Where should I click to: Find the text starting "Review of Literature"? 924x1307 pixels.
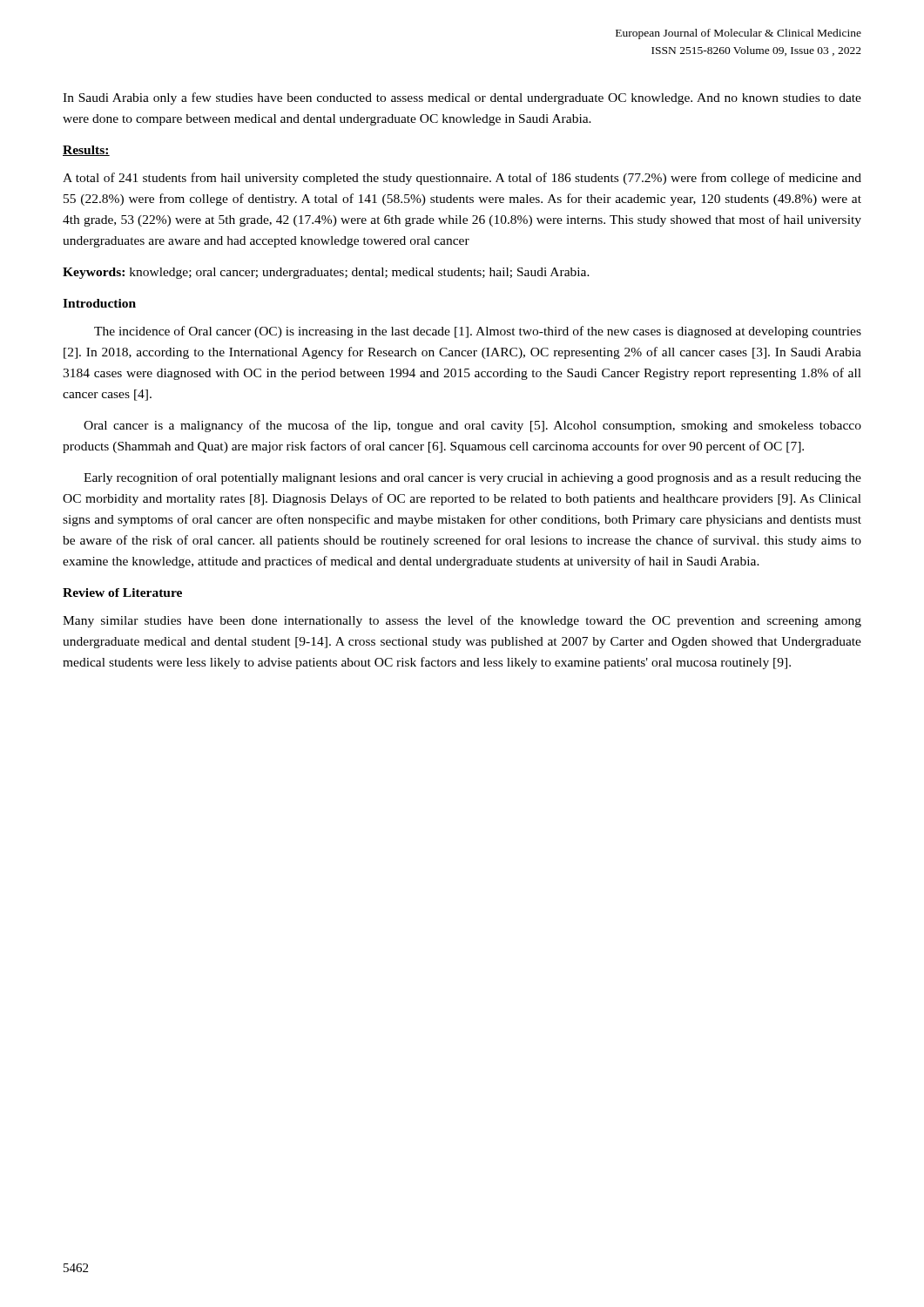pyautogui.click(x=122, y=593)
